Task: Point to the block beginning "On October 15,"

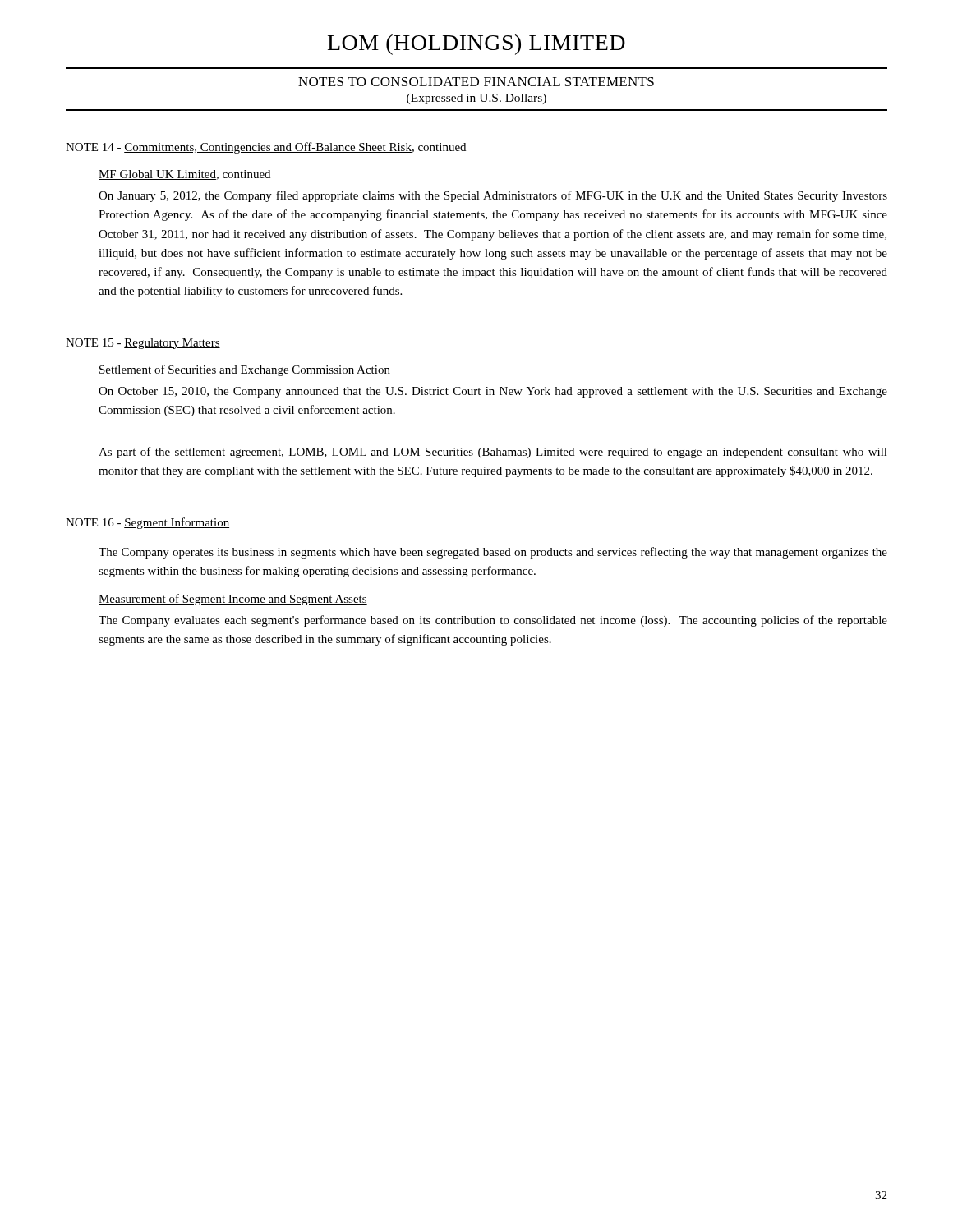Action: 493,400
